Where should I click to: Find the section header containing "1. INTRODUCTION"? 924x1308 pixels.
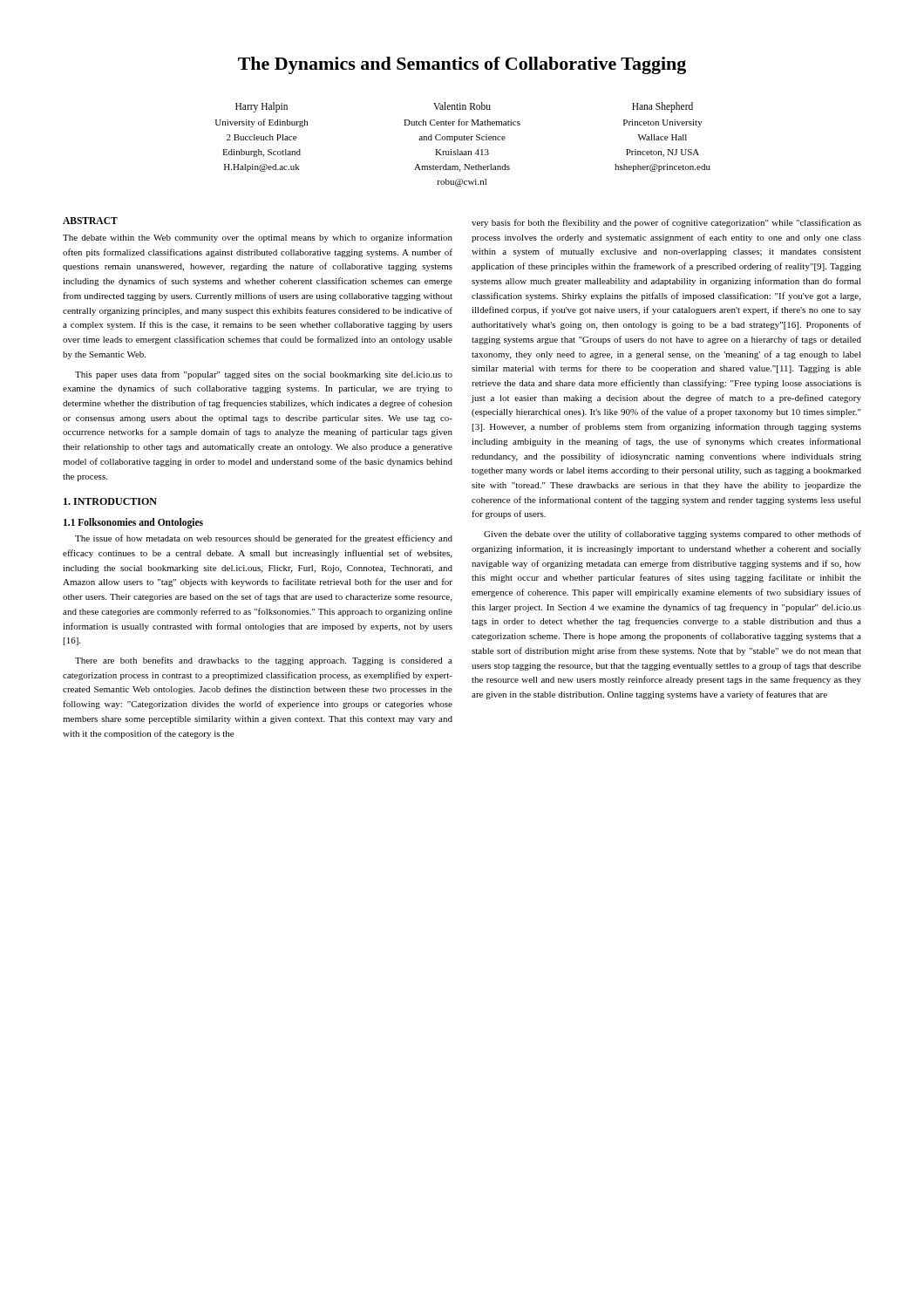pyautogui.click(x=110, y=502)
